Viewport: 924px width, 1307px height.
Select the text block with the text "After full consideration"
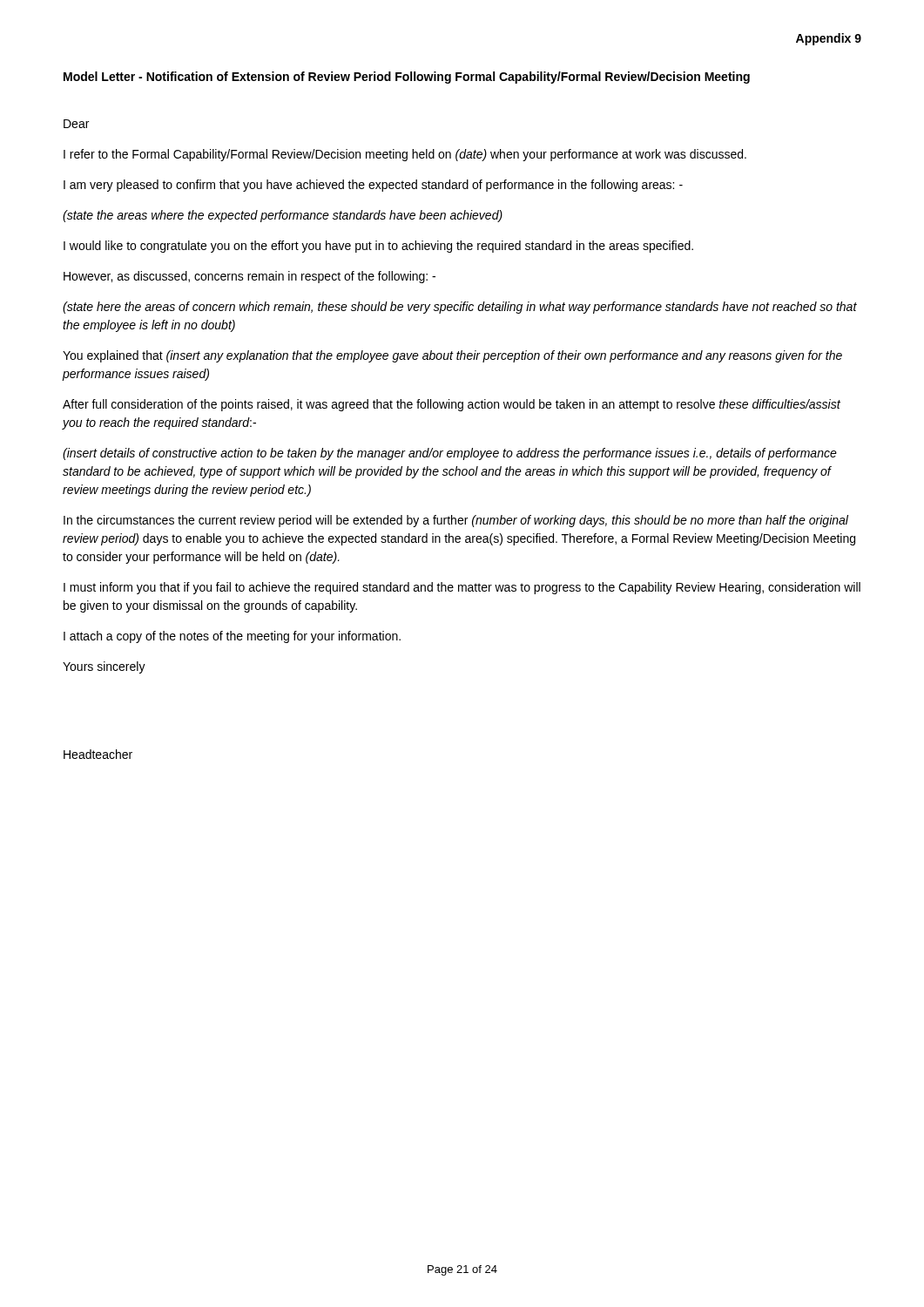[462, 414]
